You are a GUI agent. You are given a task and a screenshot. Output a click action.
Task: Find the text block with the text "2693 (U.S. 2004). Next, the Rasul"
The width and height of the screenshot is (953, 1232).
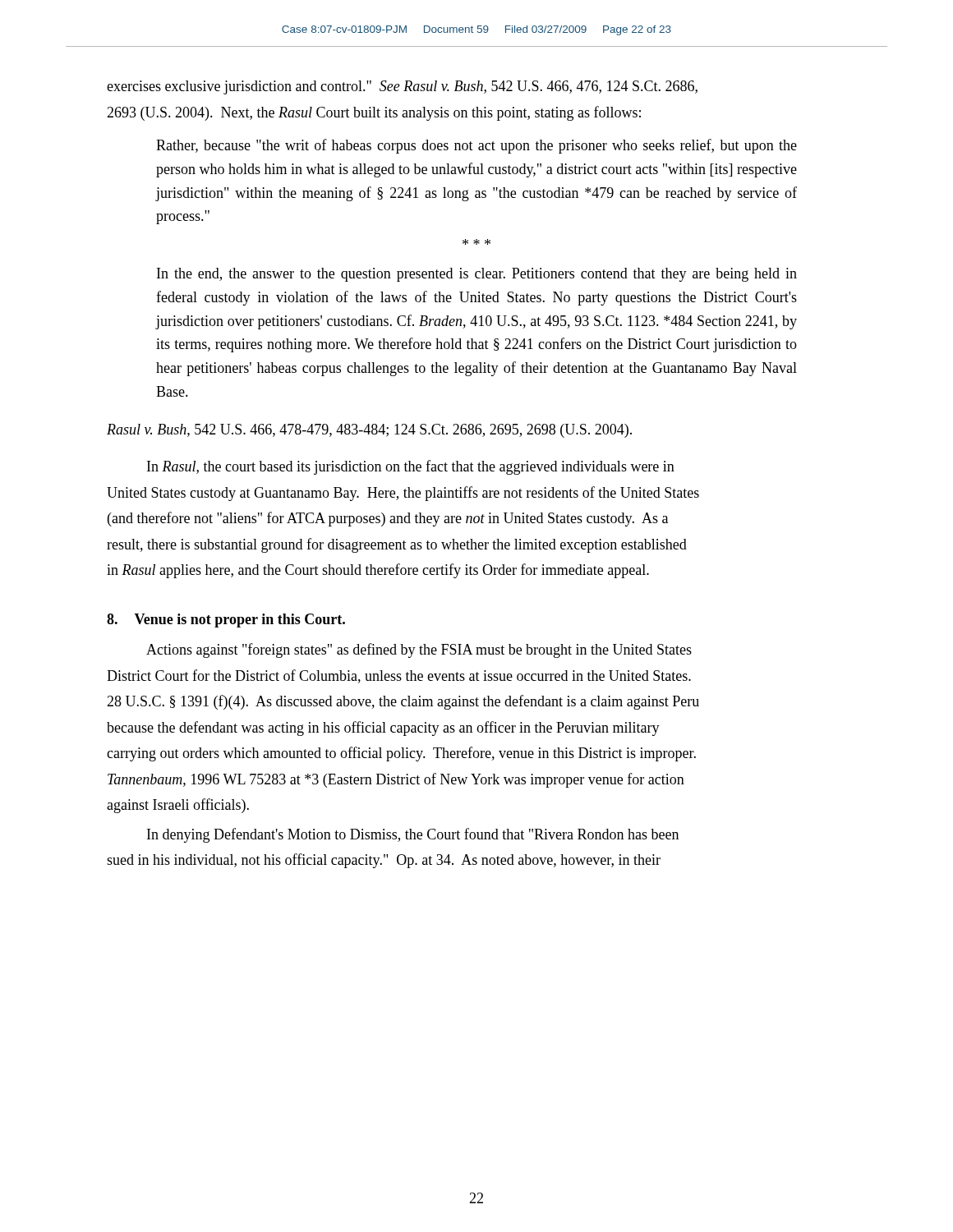[374, 112]
